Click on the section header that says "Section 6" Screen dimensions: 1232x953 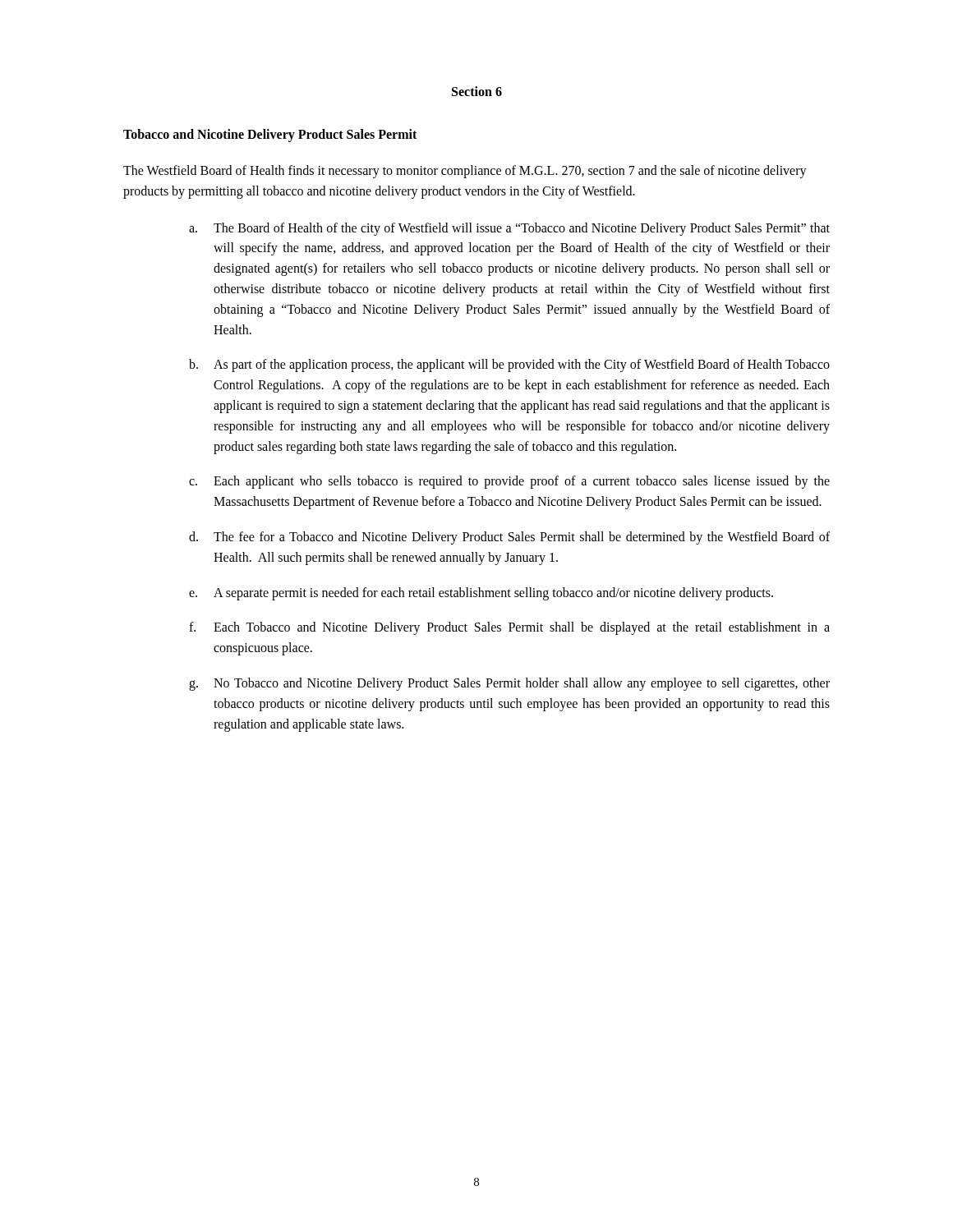tap(476, 92)
